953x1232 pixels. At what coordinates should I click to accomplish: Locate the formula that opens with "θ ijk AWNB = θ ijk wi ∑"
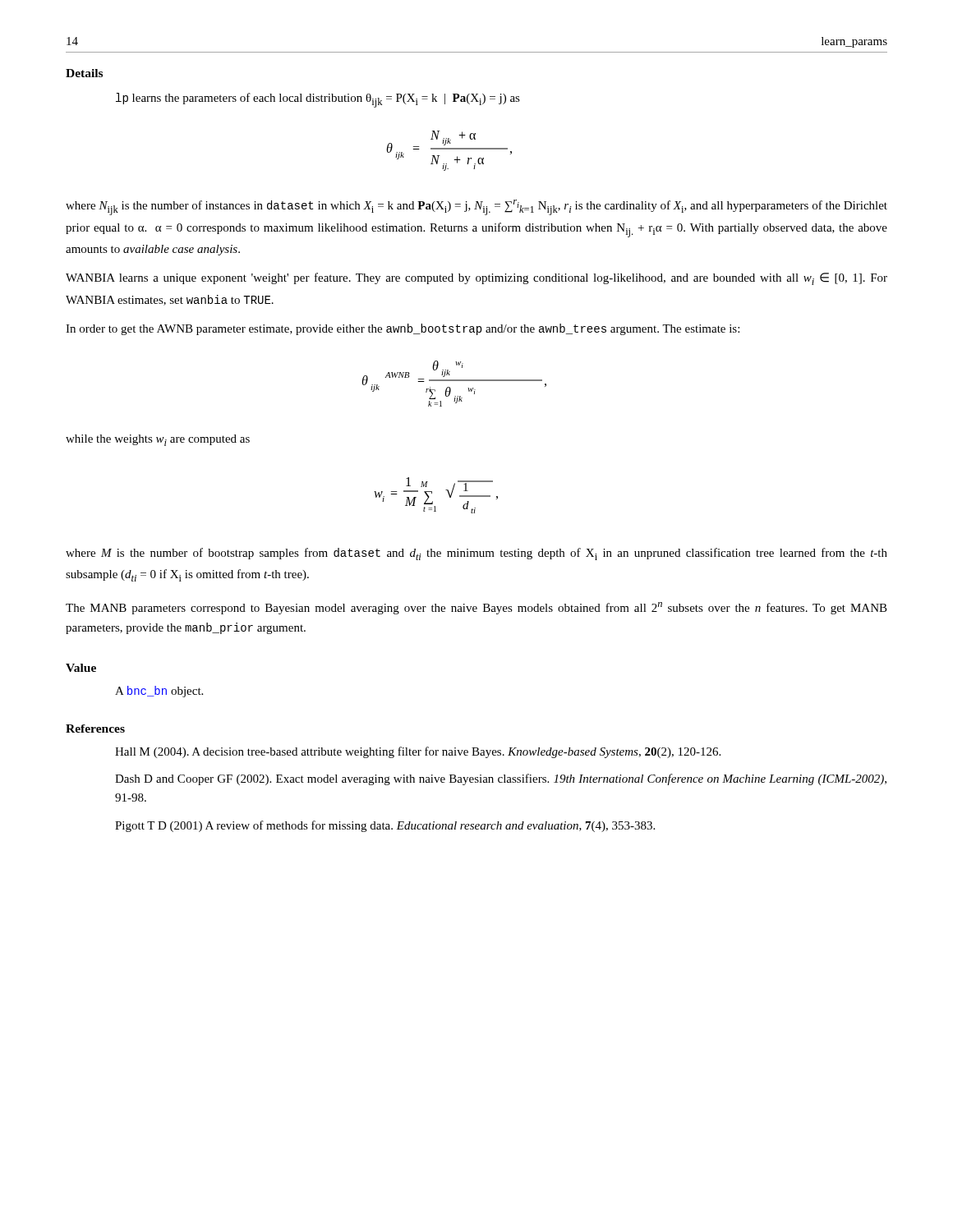click(x=476, y=383)
